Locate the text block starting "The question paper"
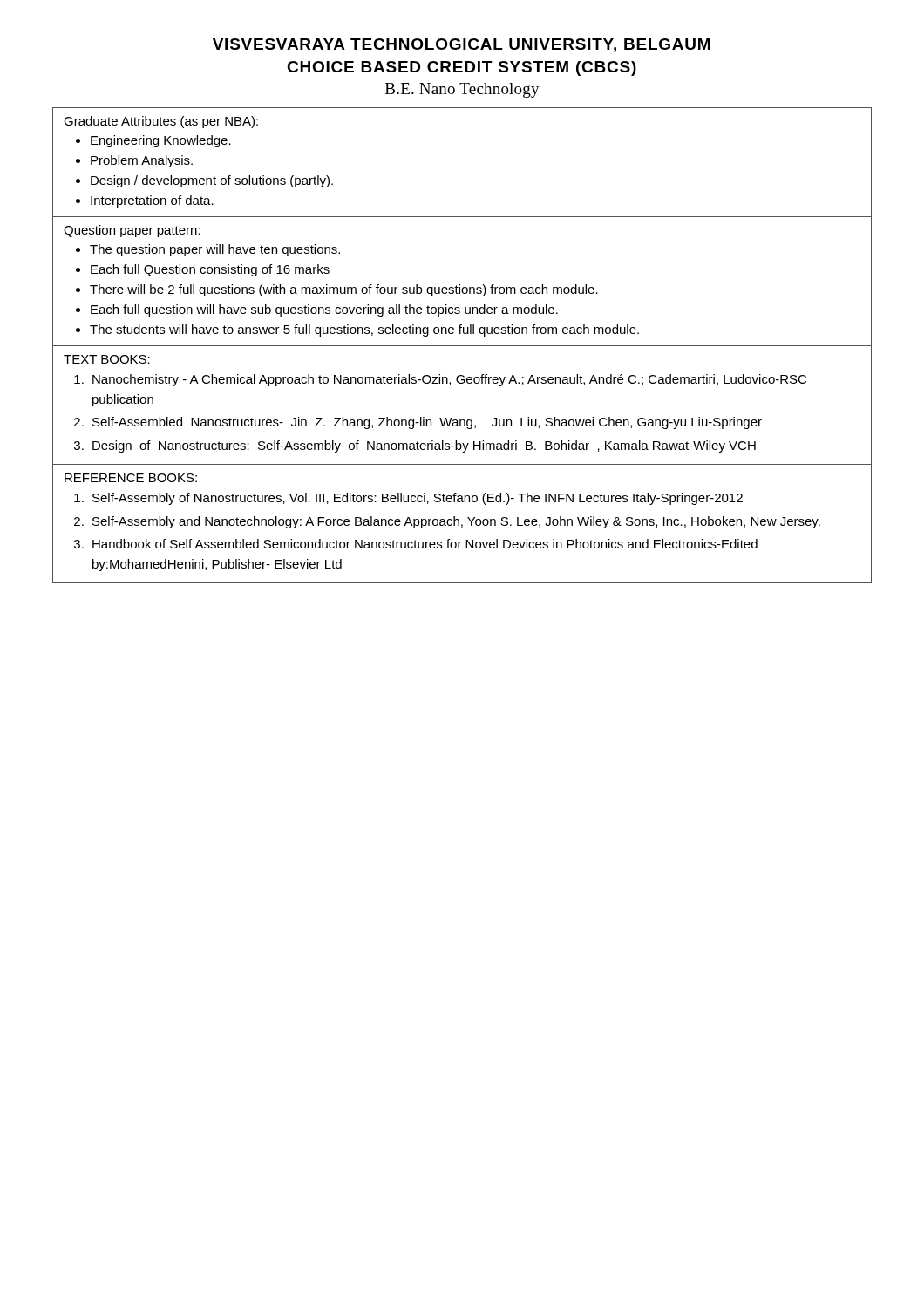 [216, 249]
